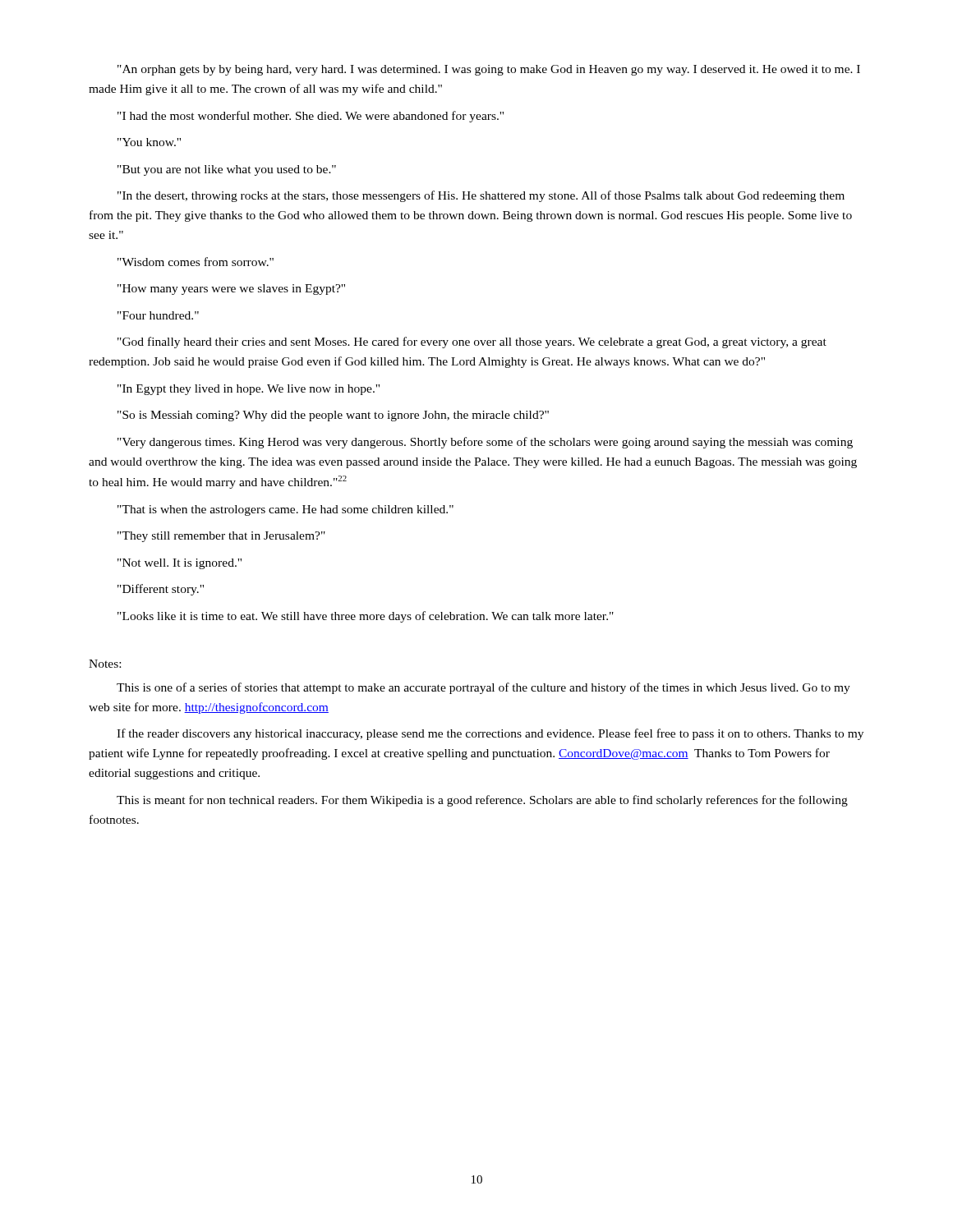
Task: Select the element starting ""So is Messiah coming? Why did the"
Action: point(491,415)
